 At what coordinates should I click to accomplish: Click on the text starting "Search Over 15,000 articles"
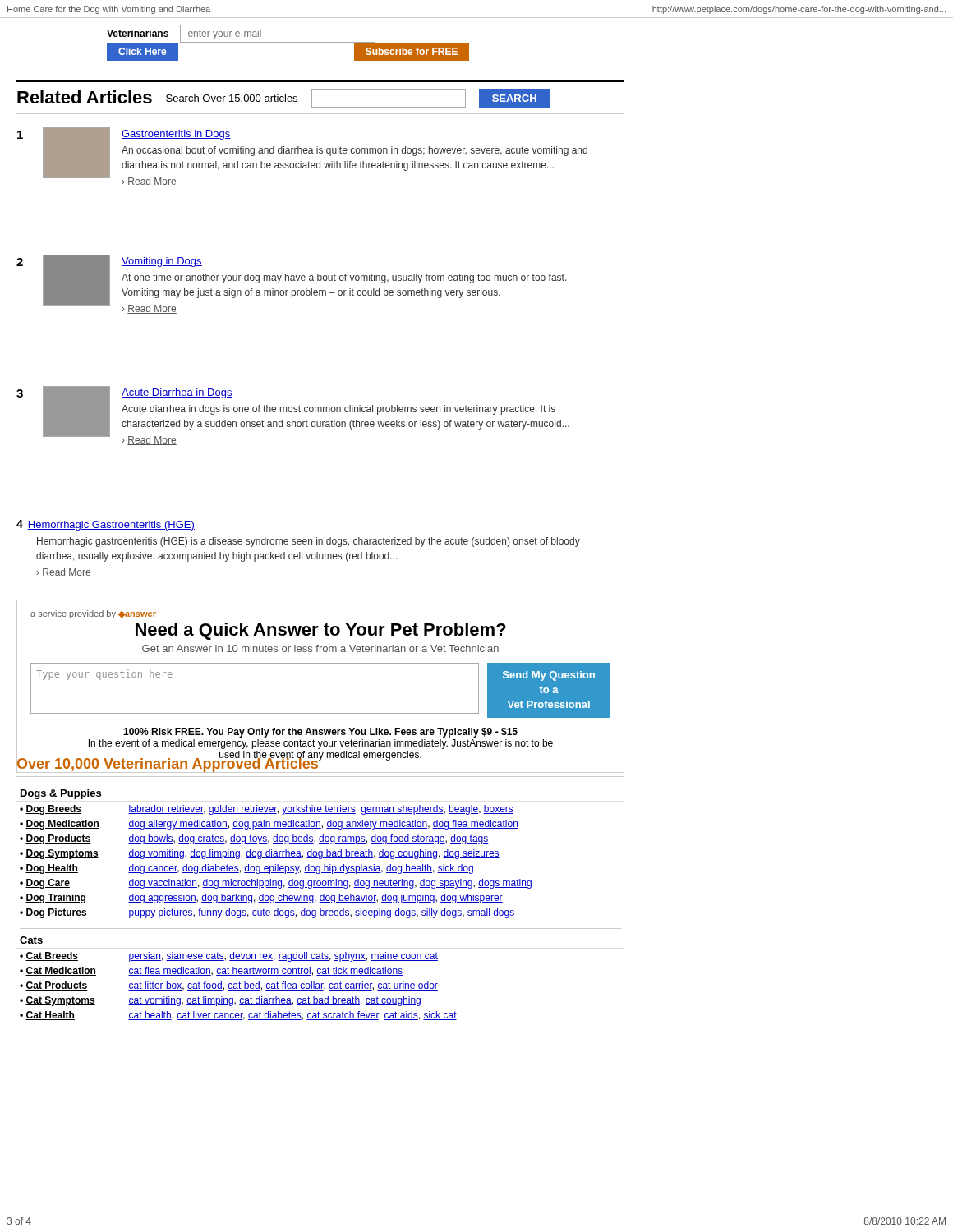pos(232,98)
